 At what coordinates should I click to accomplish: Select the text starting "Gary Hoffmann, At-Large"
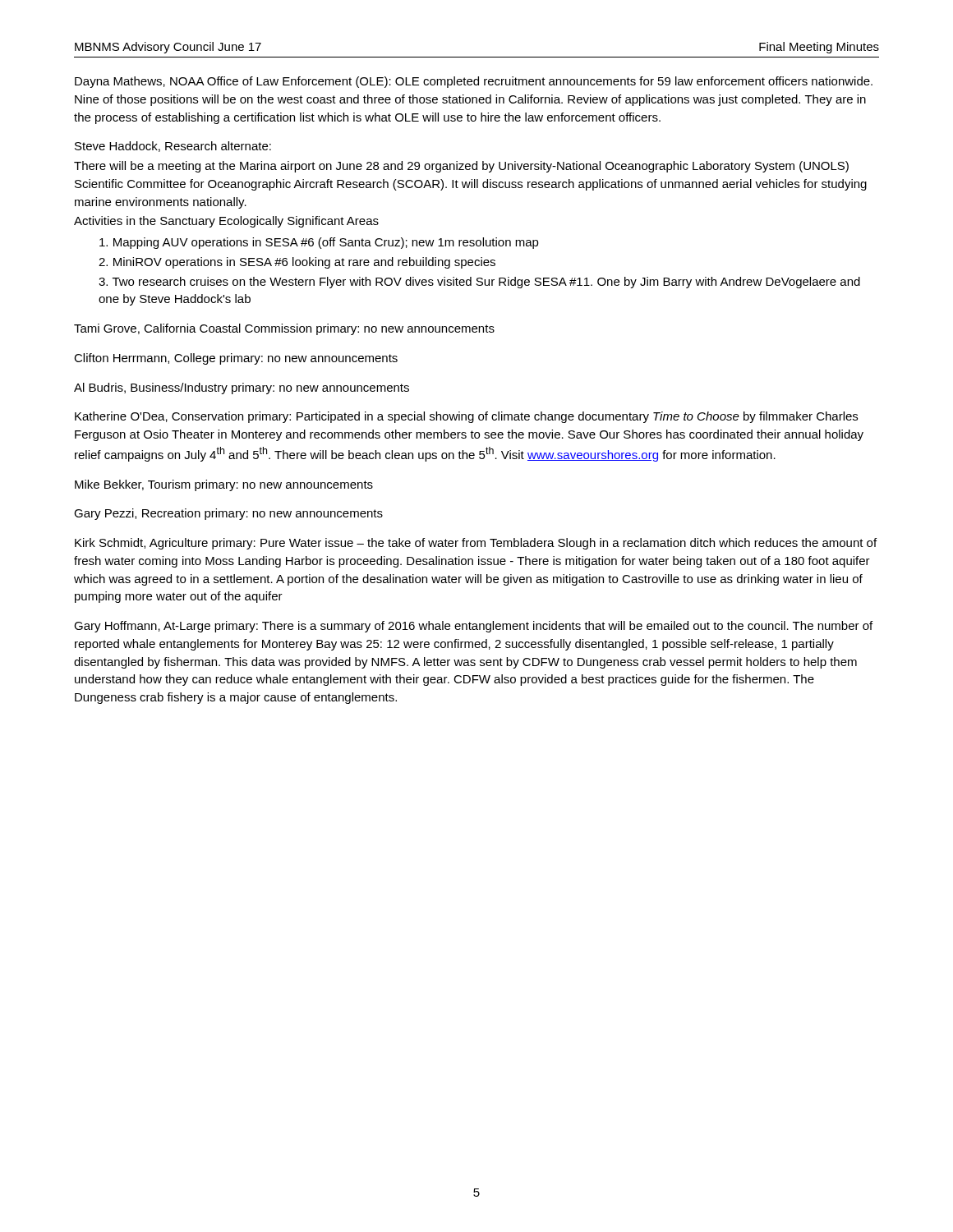(x=473, y=661)
